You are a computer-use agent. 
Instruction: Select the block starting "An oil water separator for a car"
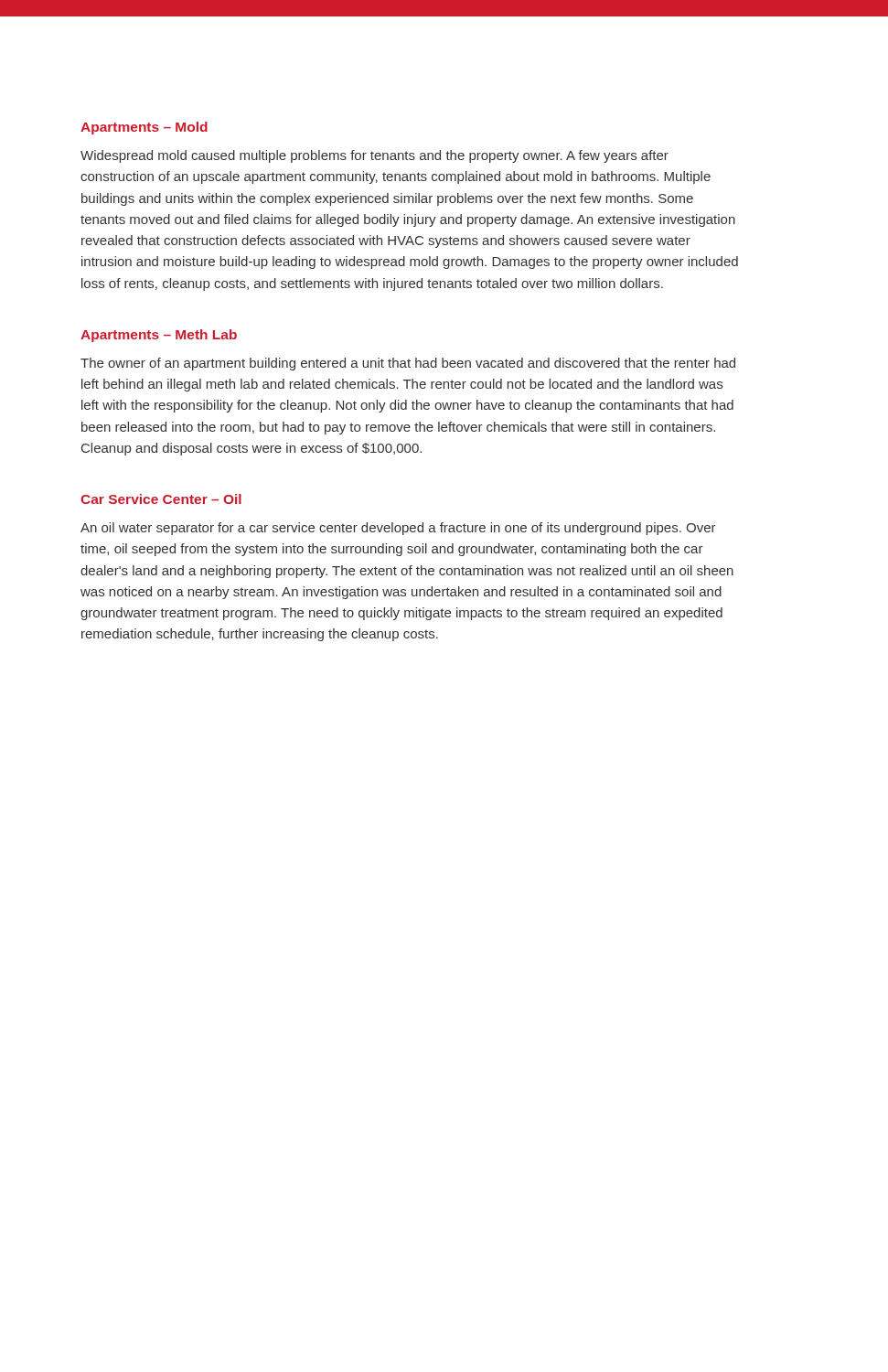pyautogui.click(x=407, y=580)
